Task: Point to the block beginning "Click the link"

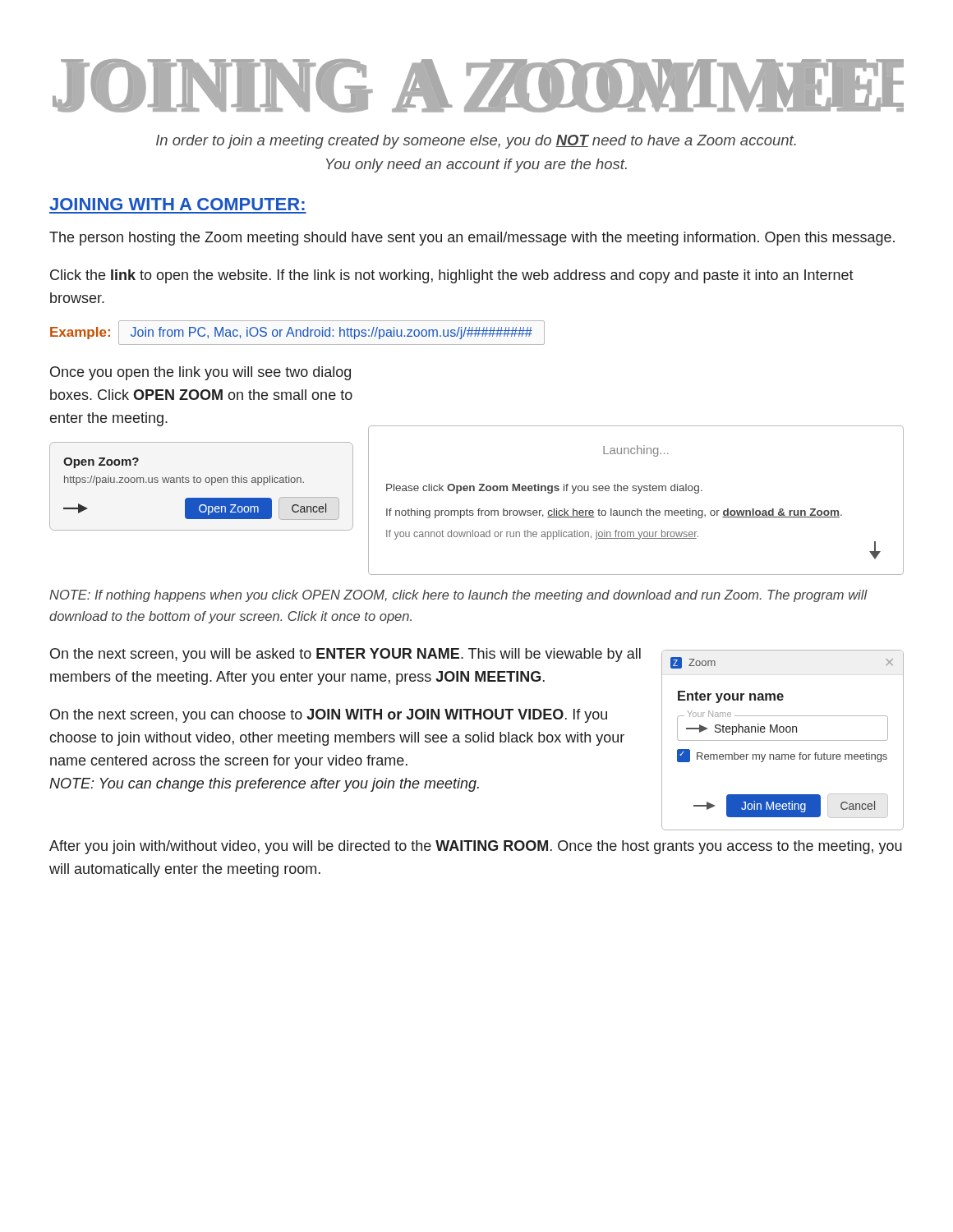Action: [x=451, y=287]
